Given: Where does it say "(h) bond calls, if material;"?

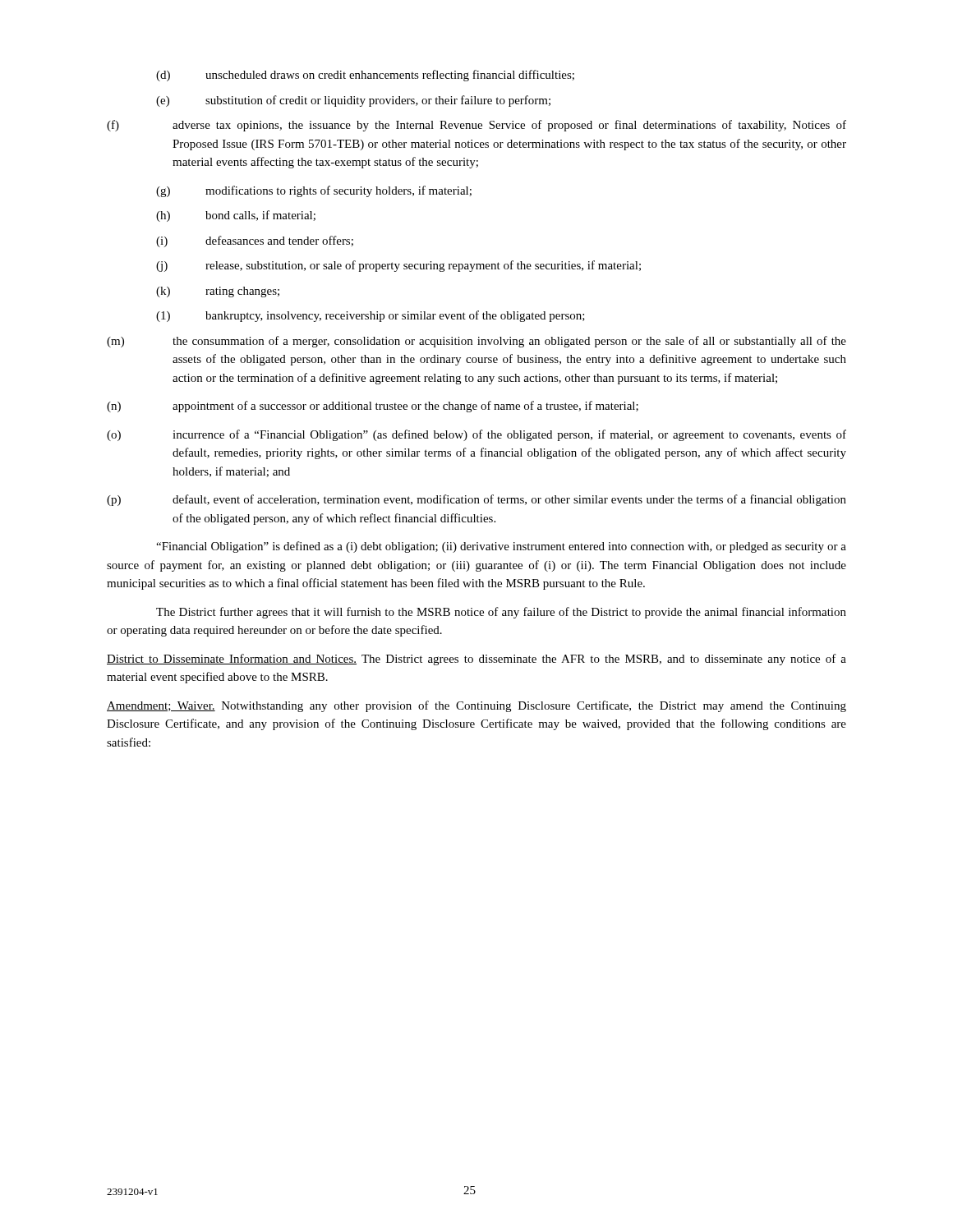Looking at the screenshot, I should (x=236, y=216).
